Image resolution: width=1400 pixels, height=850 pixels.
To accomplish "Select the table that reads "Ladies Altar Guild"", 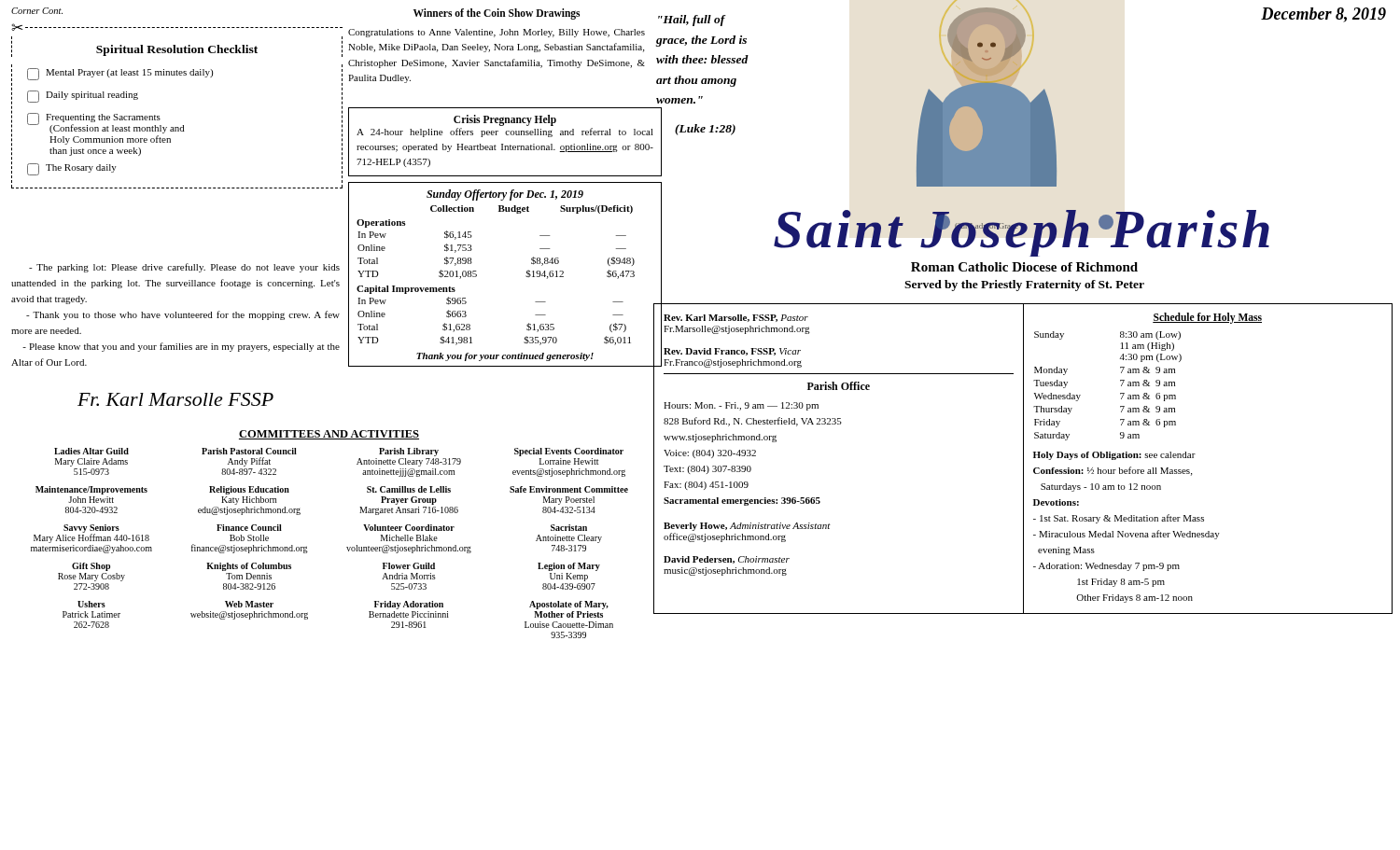I will coord(329,543).
